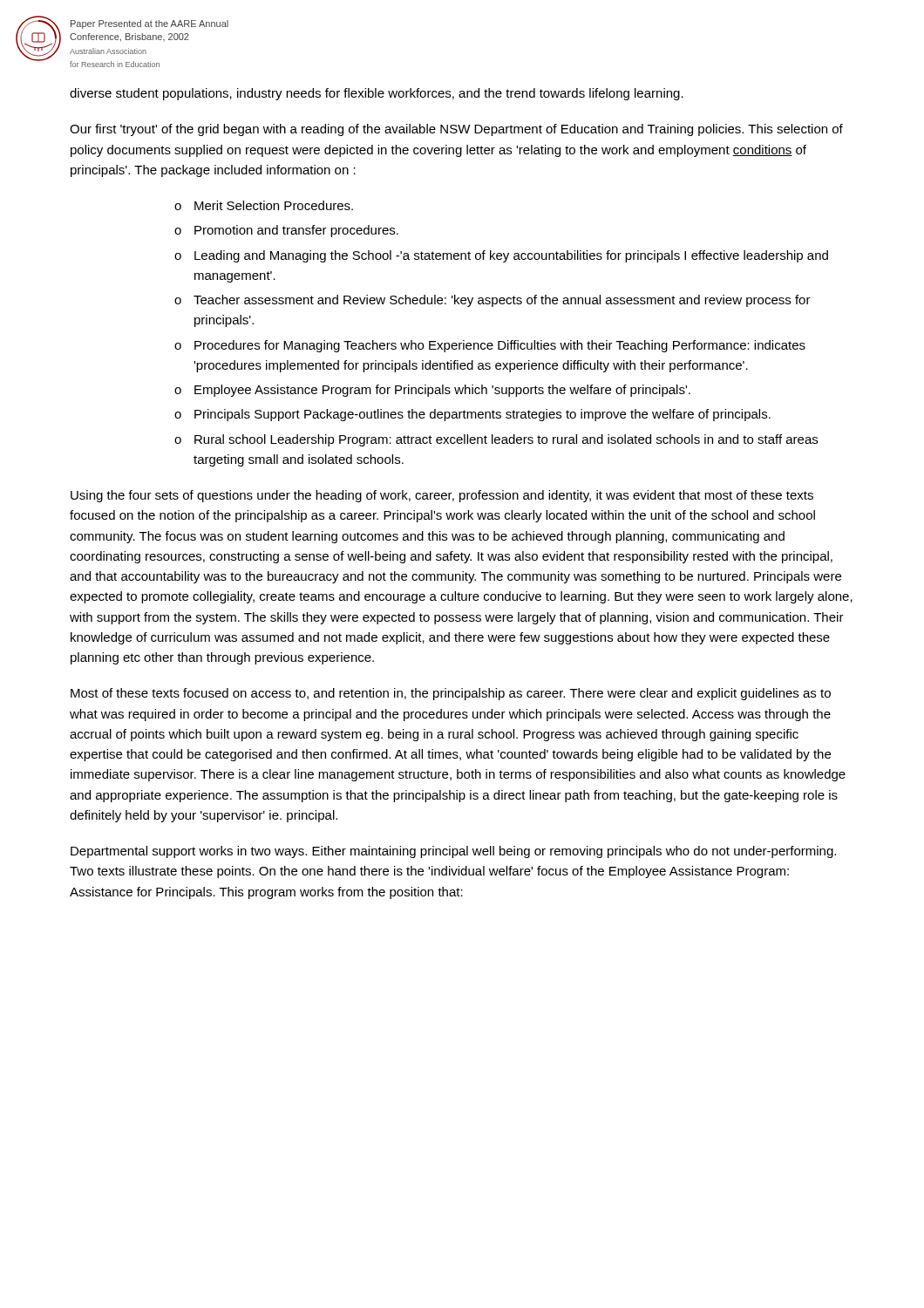Point to the element starting "diverse student populations, industry"

377,93
